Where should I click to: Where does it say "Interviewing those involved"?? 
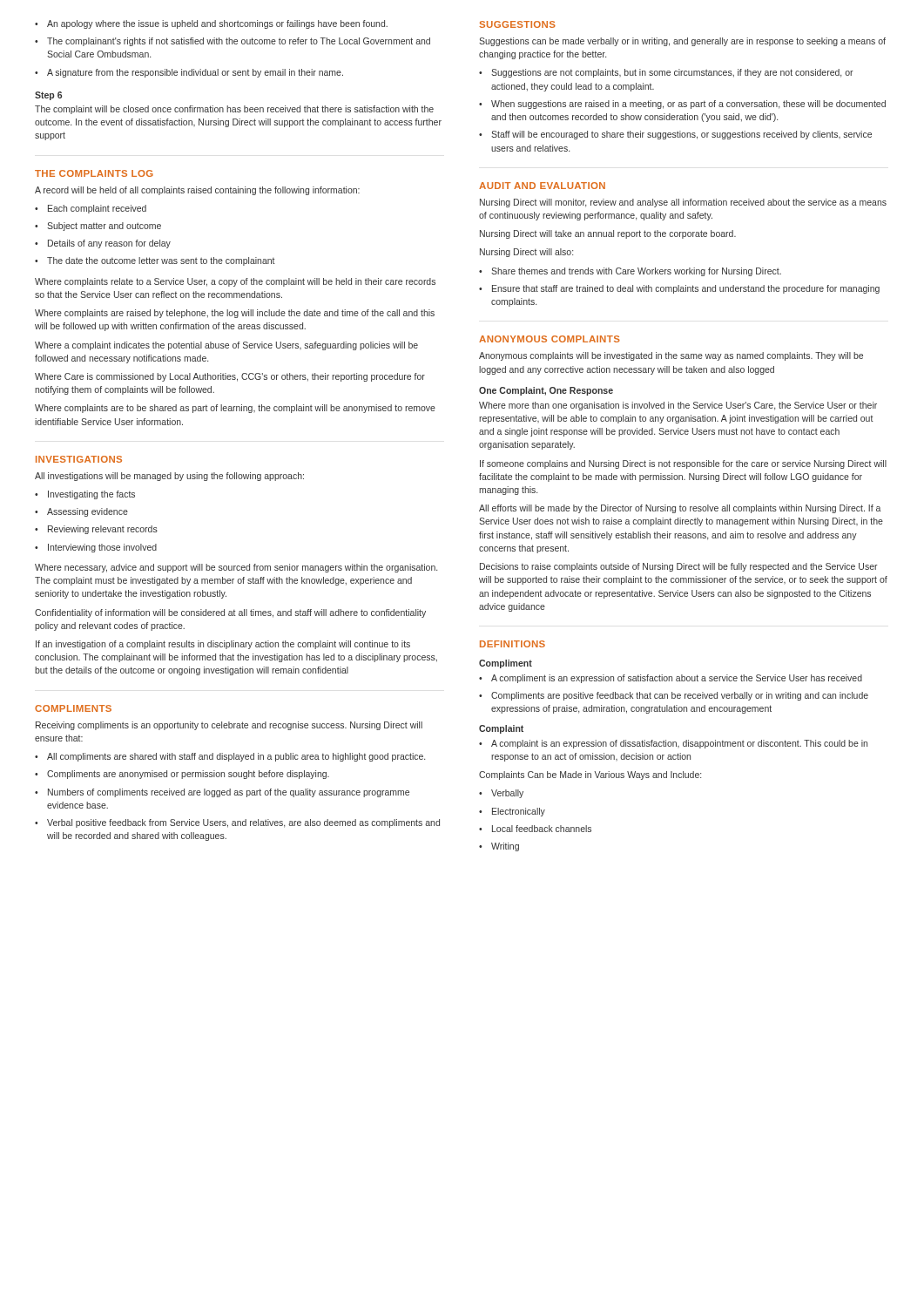coord(102,547)
